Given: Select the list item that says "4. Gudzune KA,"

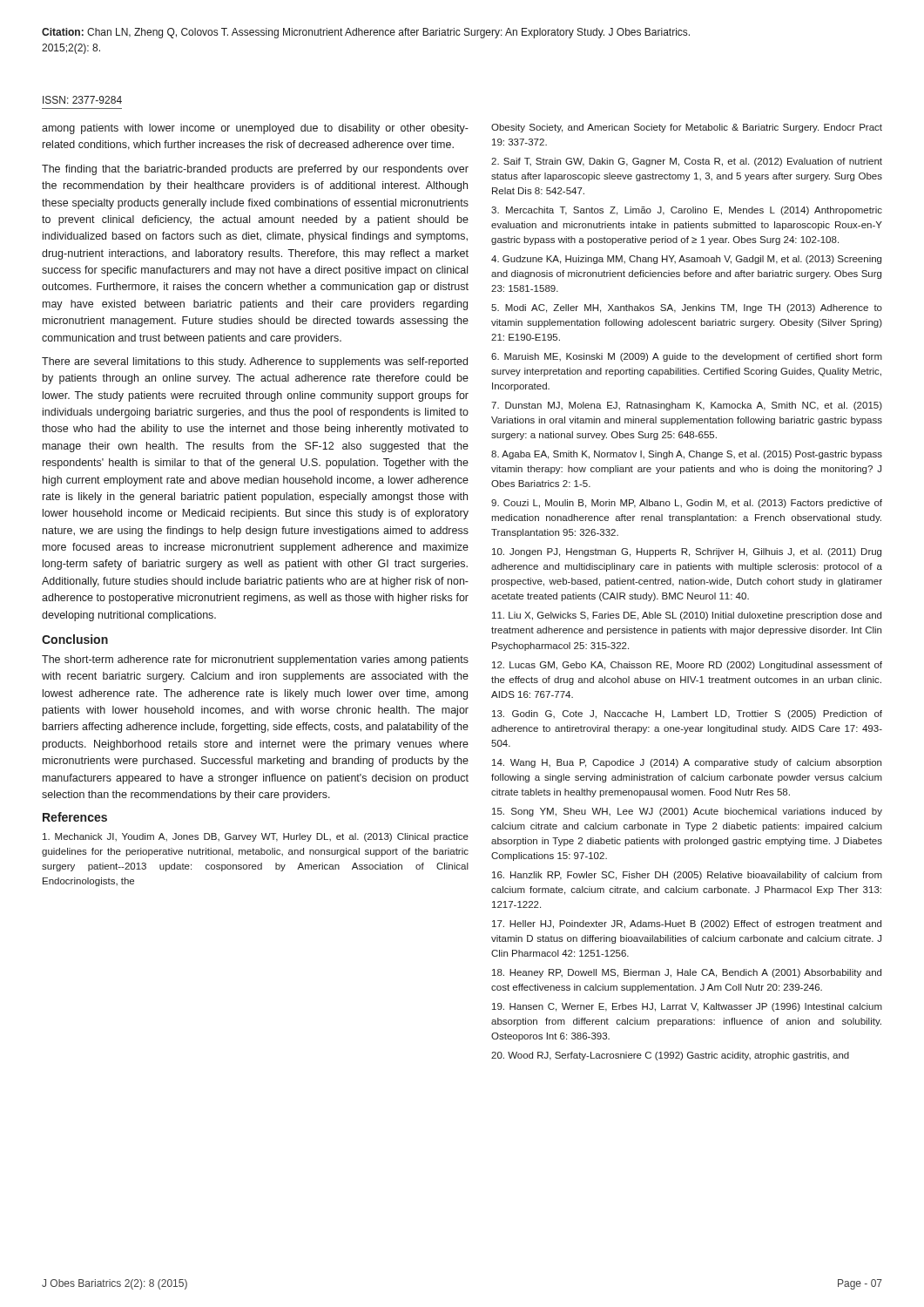Looking at the screenshot, I should click(x=687, y=274).
